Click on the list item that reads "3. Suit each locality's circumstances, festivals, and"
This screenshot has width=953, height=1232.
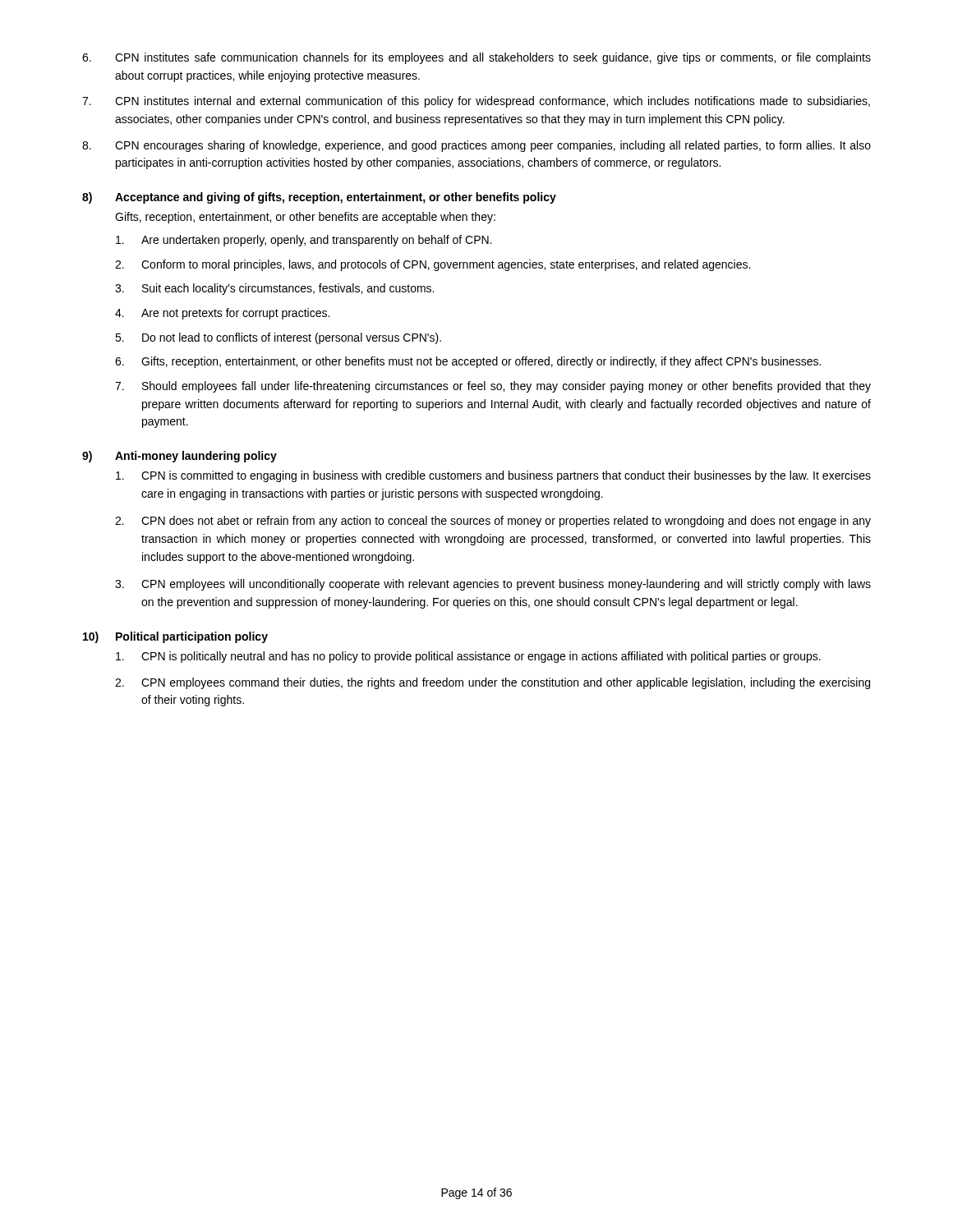(274, 289)
